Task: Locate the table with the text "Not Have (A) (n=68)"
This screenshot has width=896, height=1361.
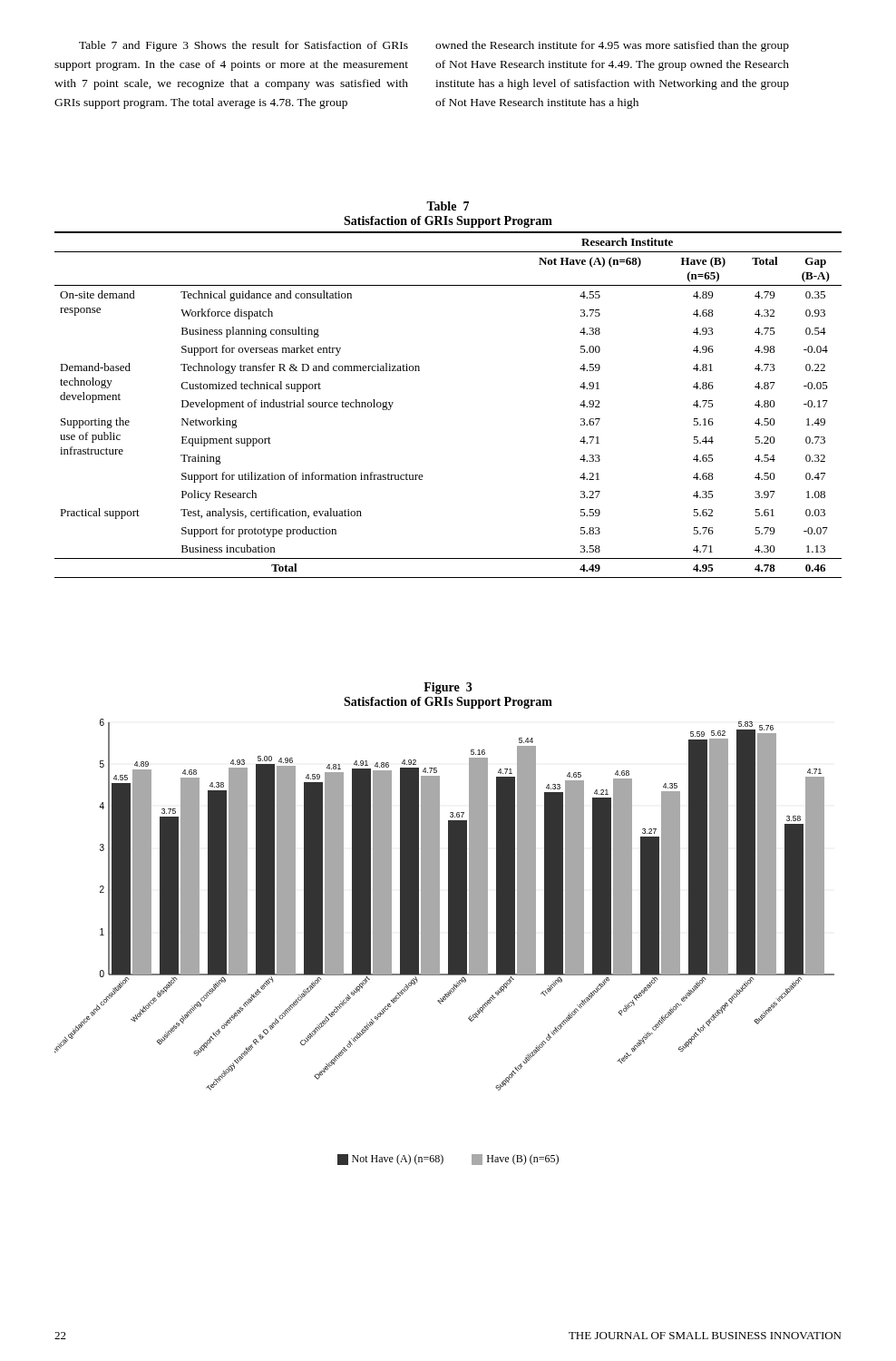Action: [x=448, y=389]
